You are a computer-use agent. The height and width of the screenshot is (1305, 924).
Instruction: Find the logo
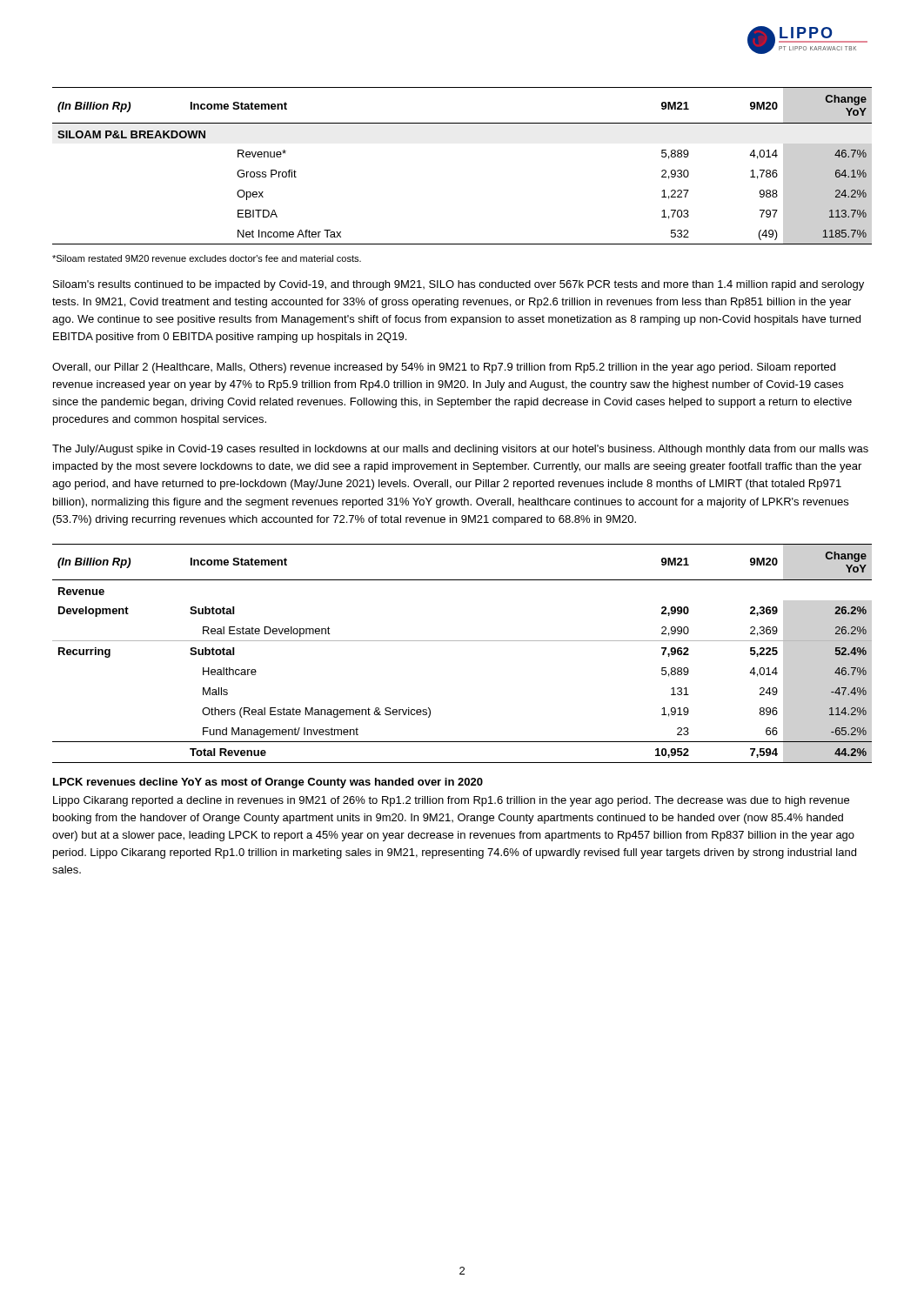817,45
